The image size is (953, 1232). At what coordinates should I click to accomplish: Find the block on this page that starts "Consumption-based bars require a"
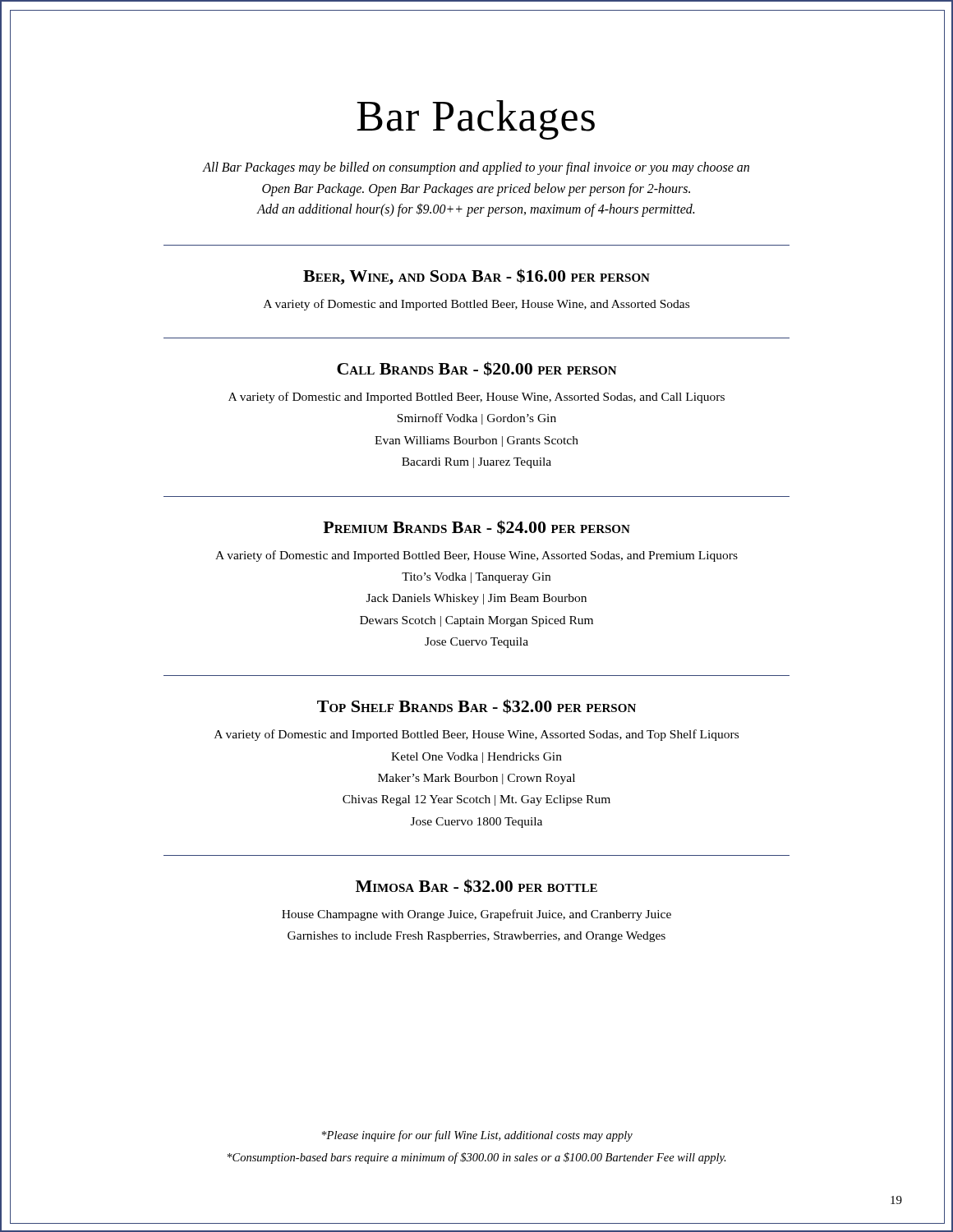(x=476, y=1158)
